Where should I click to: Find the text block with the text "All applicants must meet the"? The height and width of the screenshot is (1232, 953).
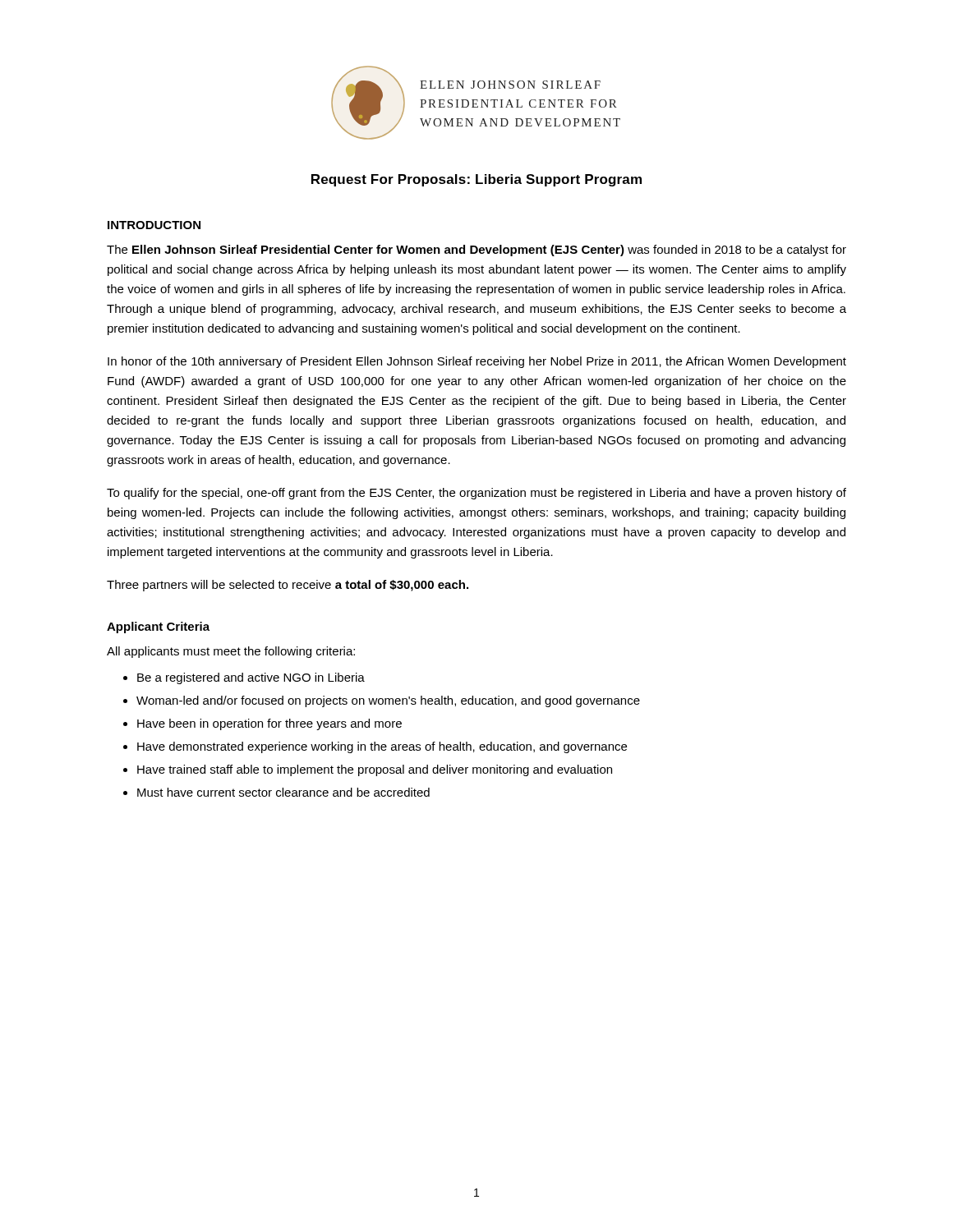click(231, 651)
